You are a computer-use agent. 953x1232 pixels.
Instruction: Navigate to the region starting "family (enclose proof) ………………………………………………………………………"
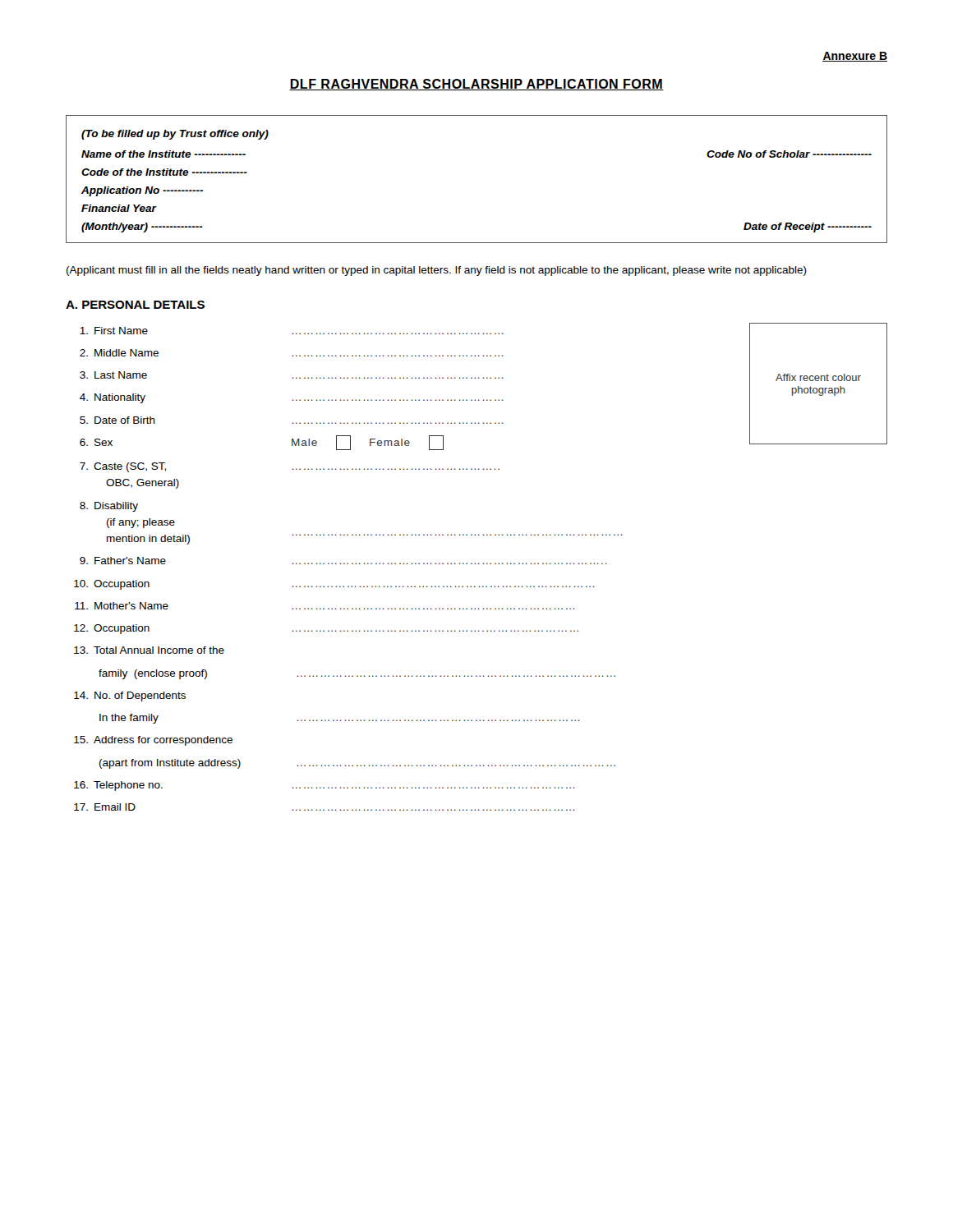[490, 673]
